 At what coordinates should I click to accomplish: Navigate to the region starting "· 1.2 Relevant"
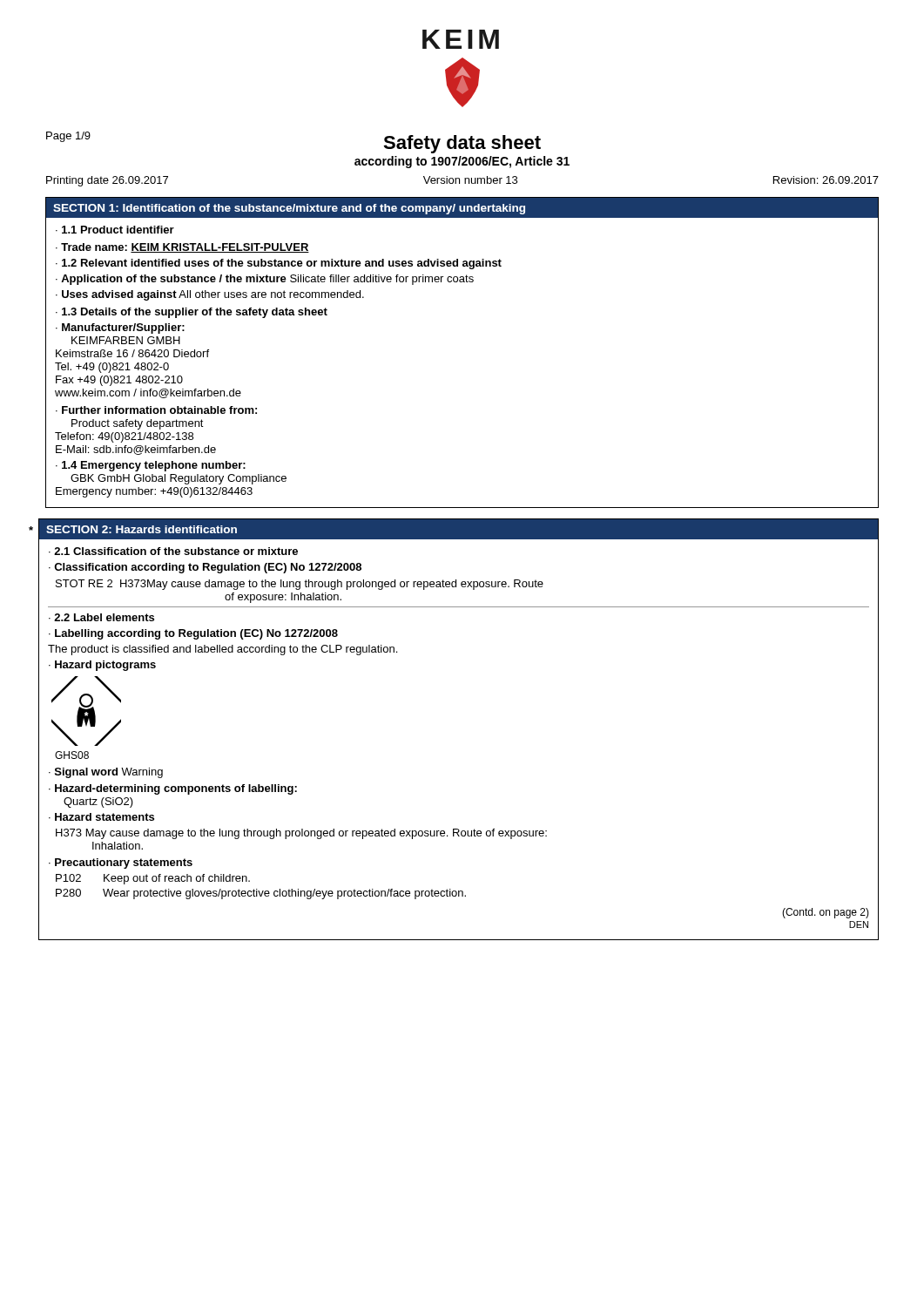pos(278,263)
